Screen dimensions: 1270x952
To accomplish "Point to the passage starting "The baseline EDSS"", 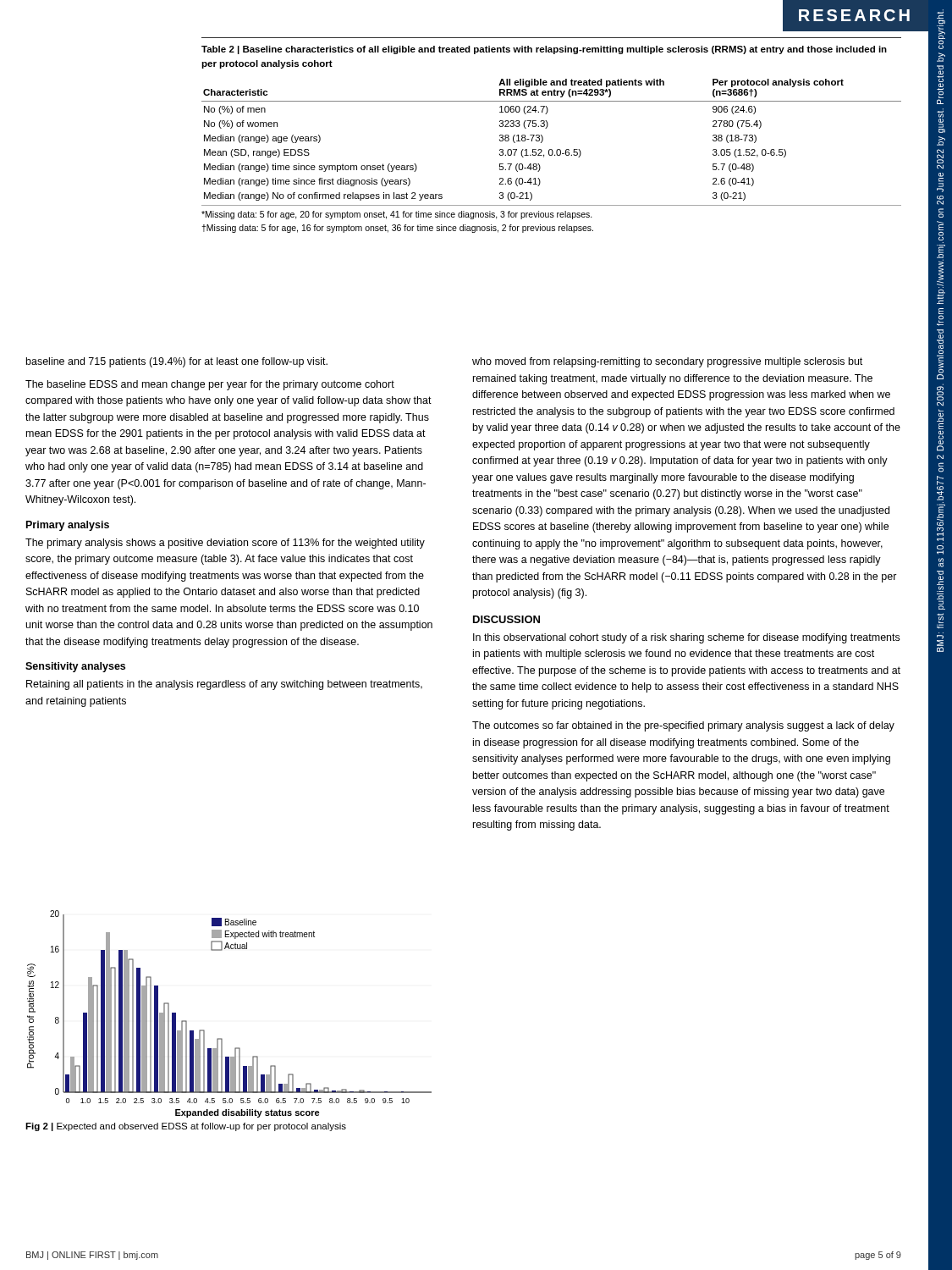I will 228,442.
